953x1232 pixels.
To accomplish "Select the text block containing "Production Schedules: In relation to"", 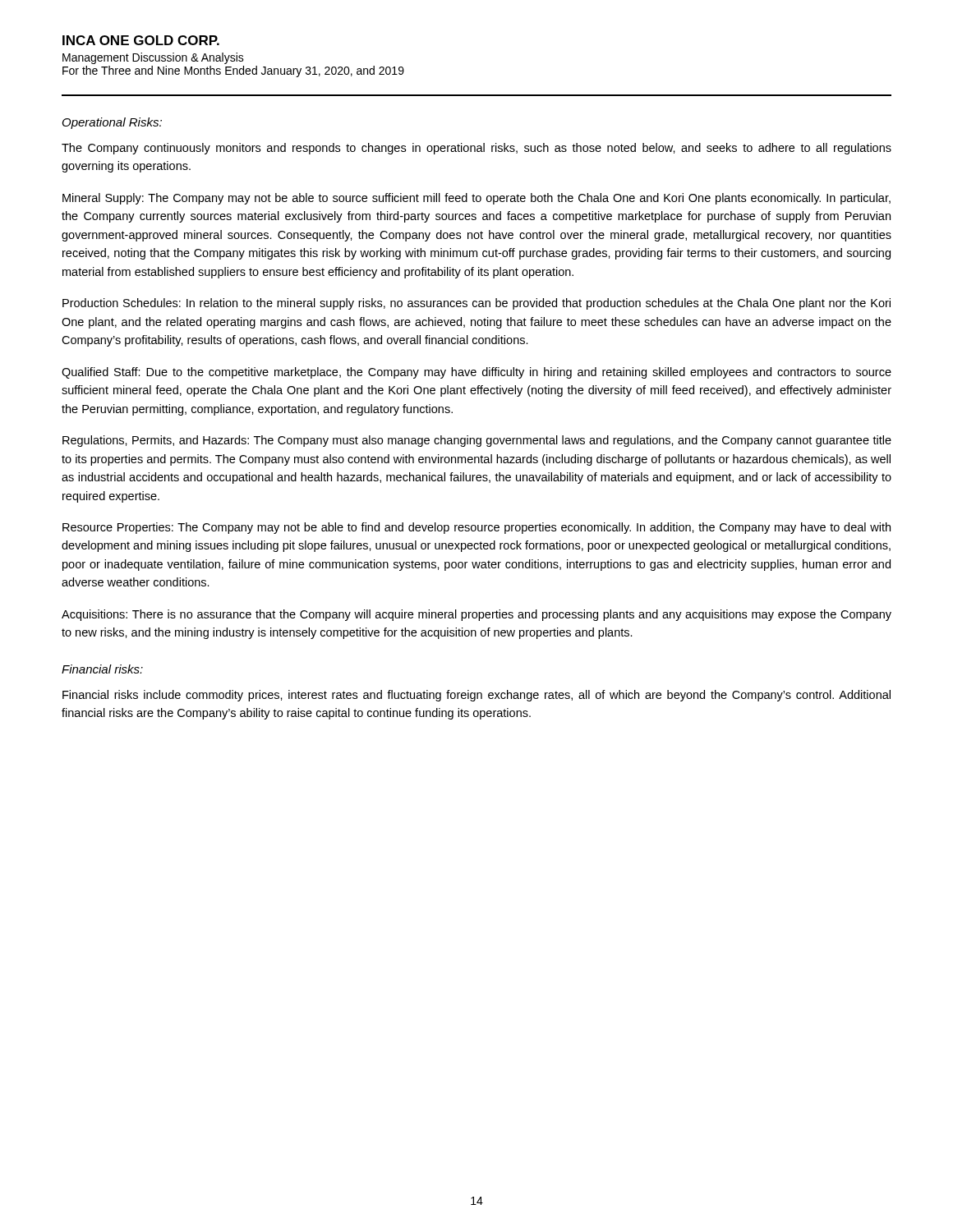I will 476,322.
